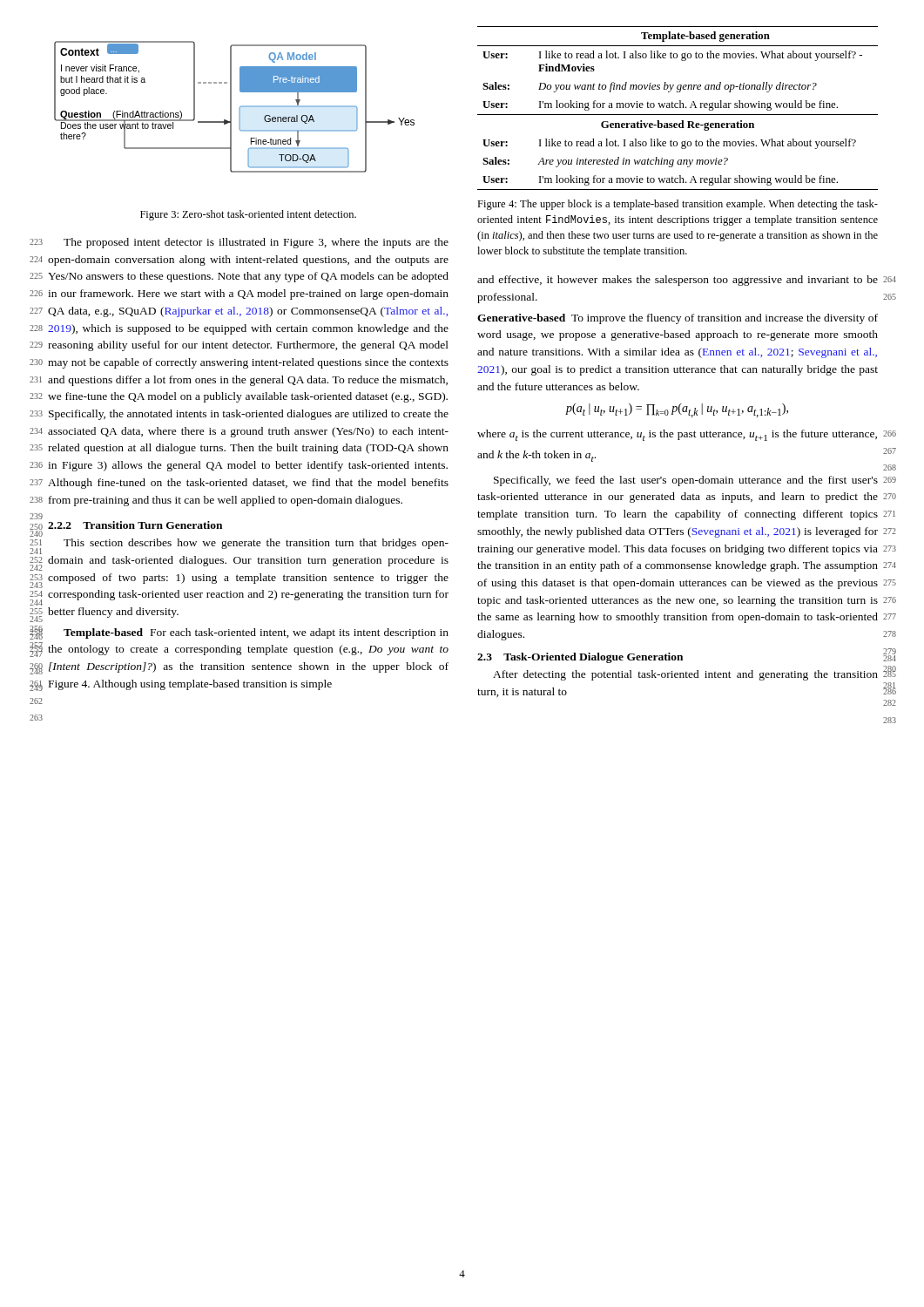Click on the table containing "I'm looking for a movie"
924x1307 pixels.
coord(678,108)
